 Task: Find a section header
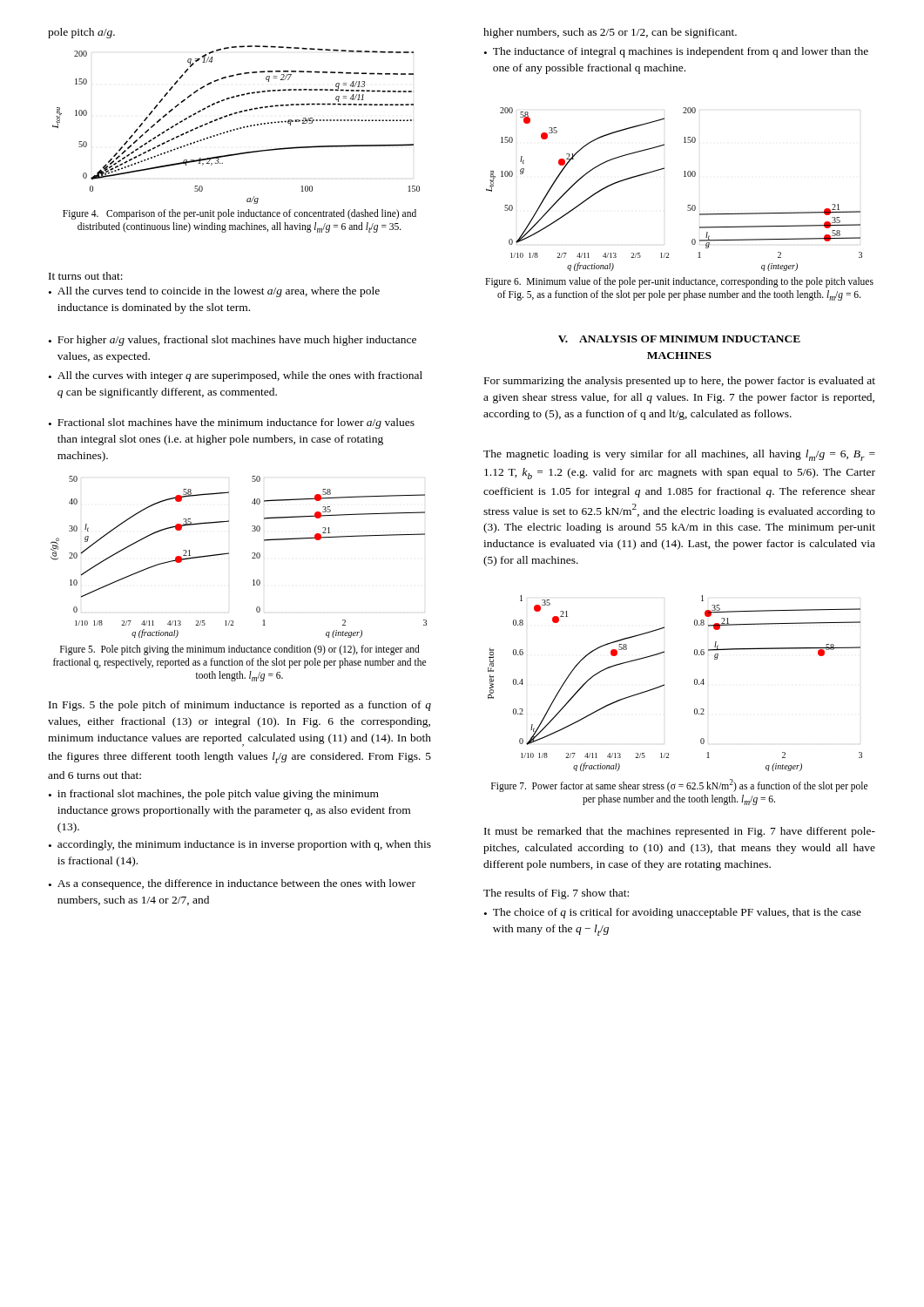pos(679,347)
